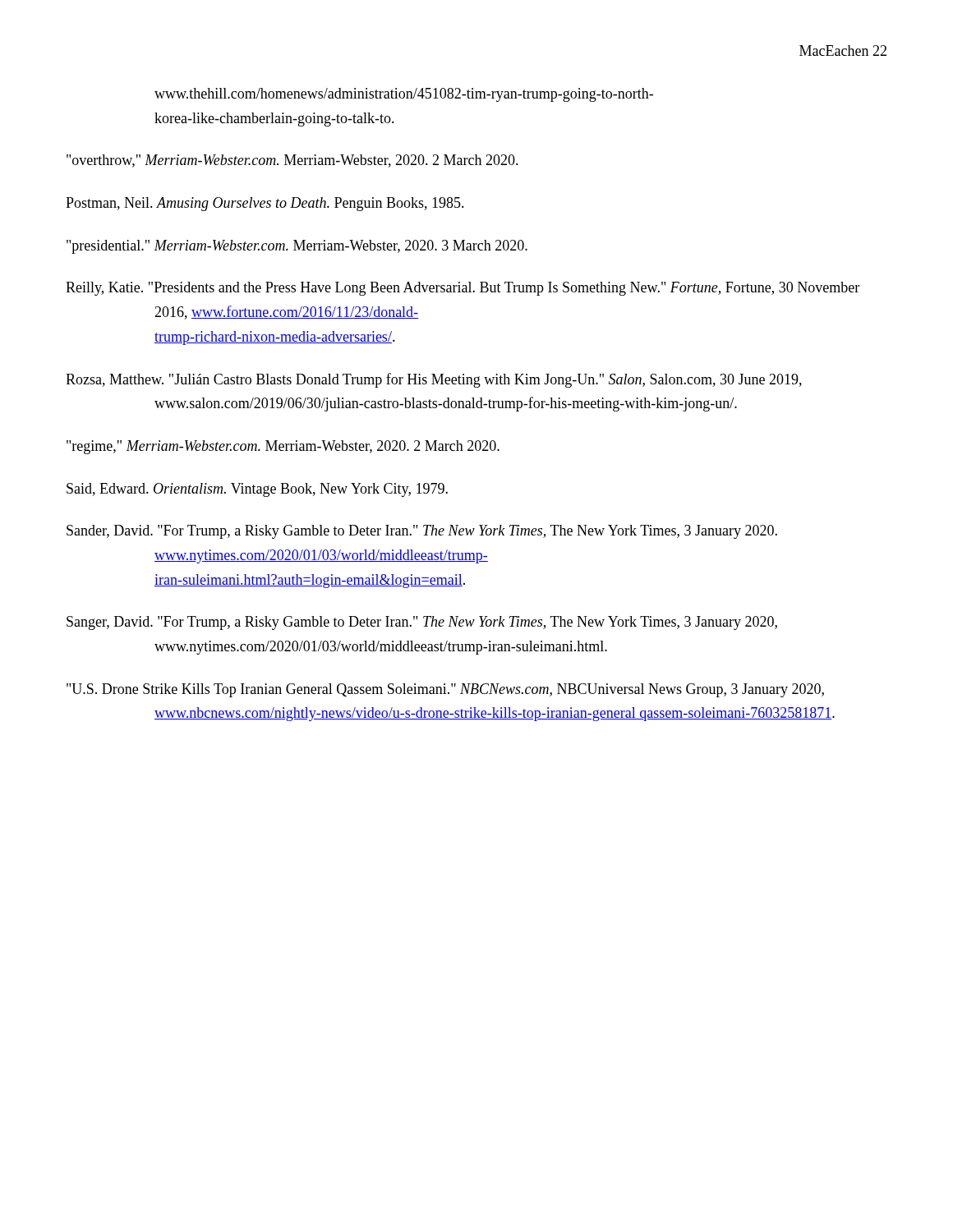Screen dimensions: 1232x953
Task: Point to the element starting "Rozsa, Matthew. "Julián Castro"
Action: 434,391
